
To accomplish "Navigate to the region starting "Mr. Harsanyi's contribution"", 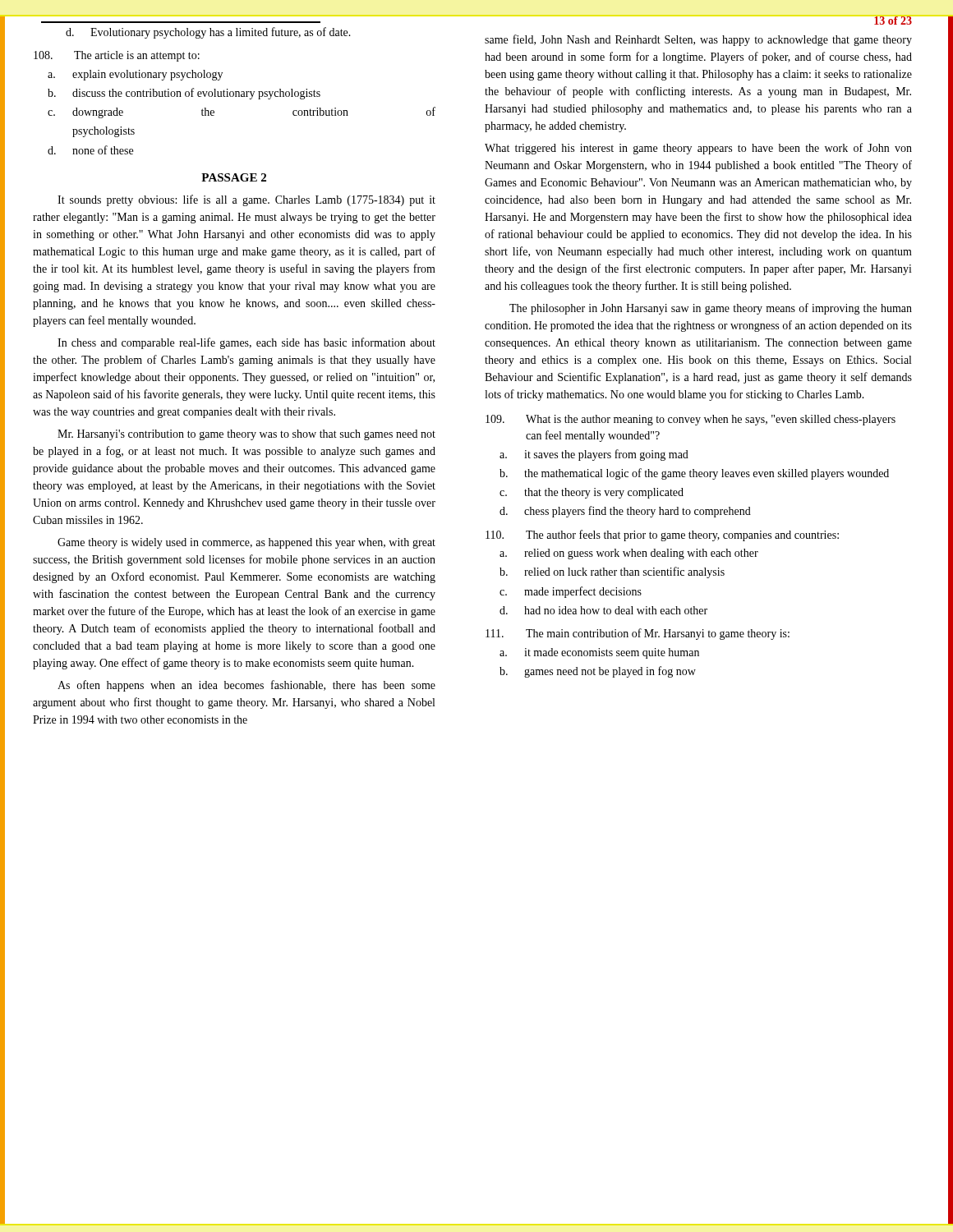I will 234,477.
